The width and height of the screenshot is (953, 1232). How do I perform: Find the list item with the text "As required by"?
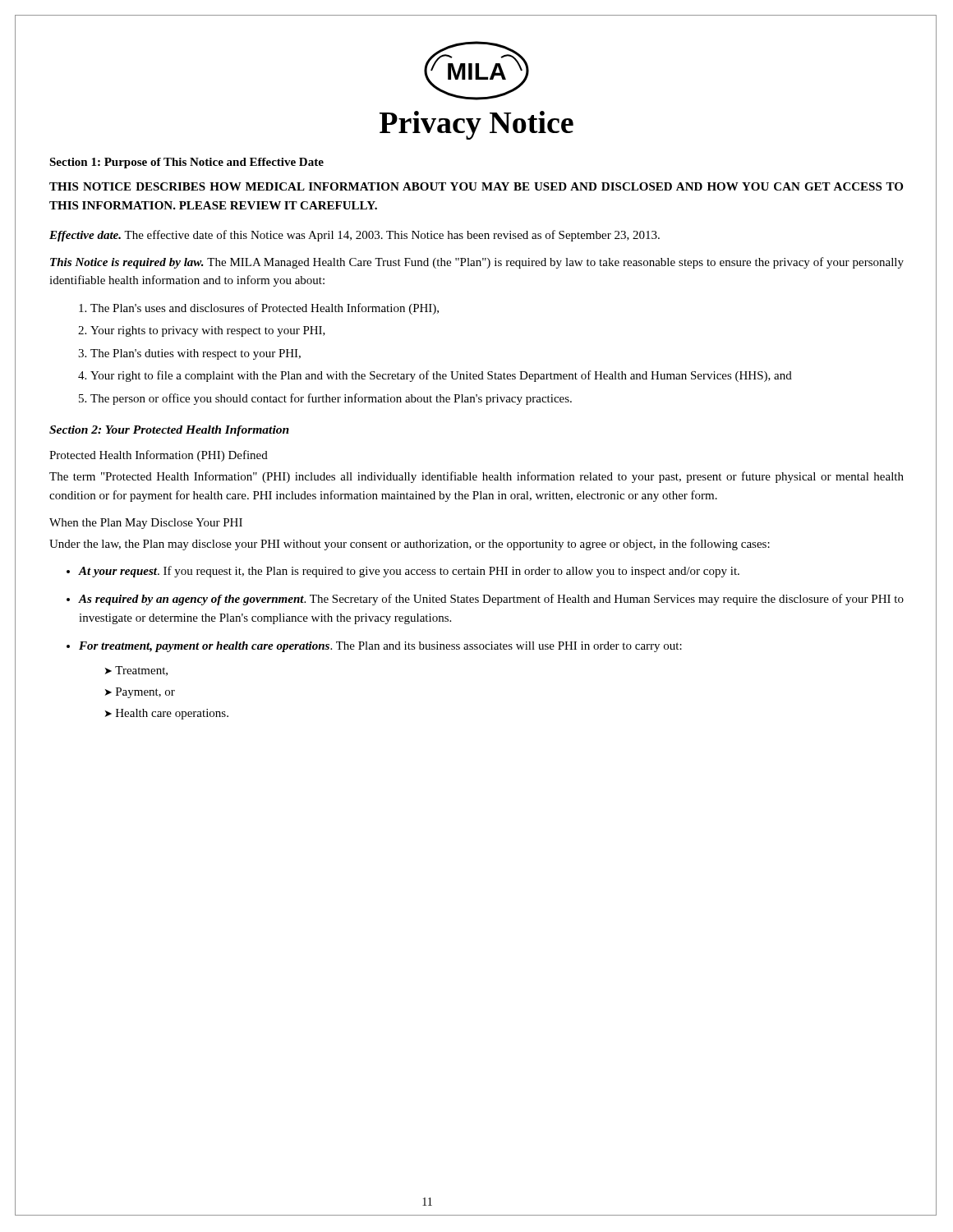(x=491, y=608)
